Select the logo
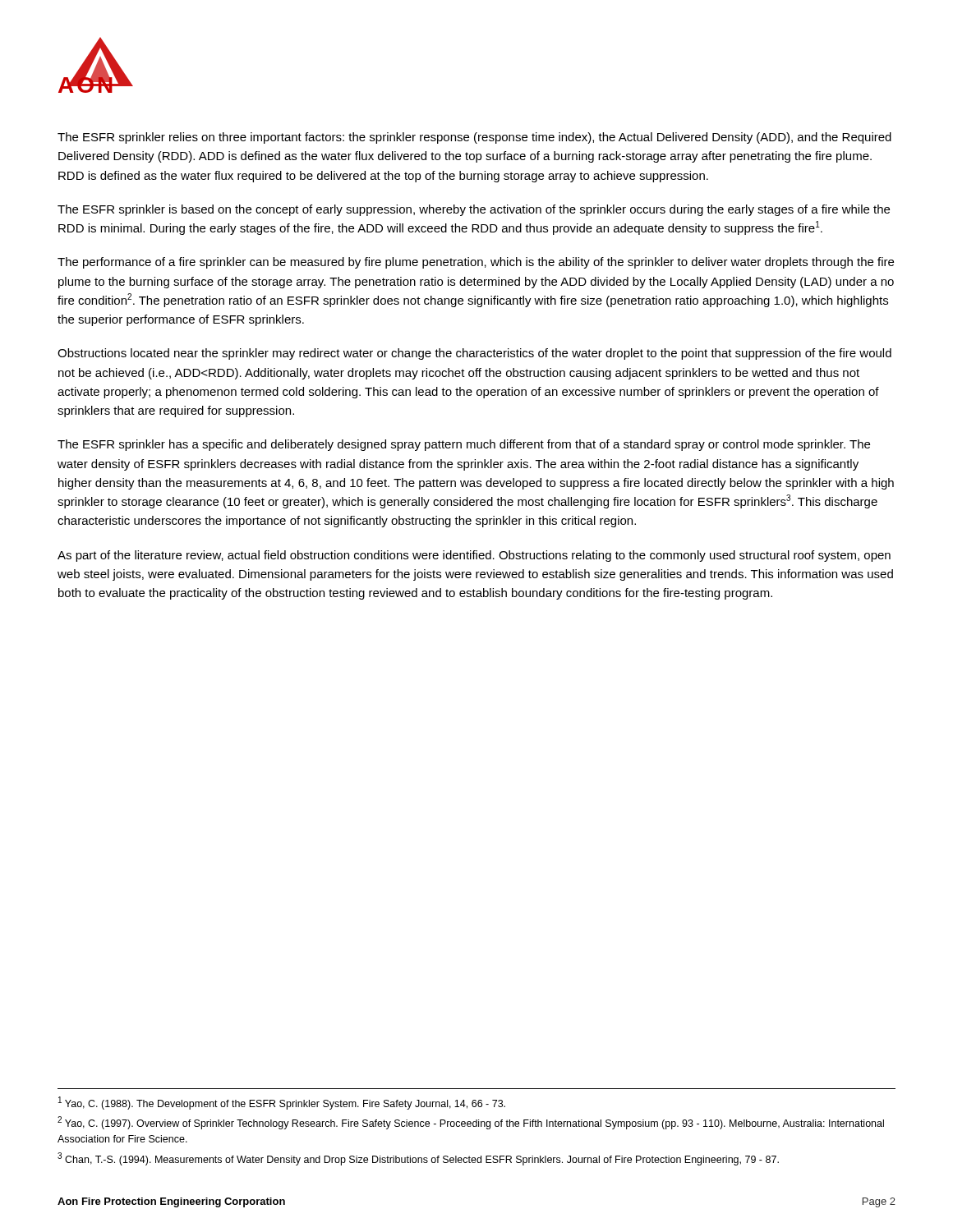Image resolution: width=953 pixels, height=1232 pixels. coord(101,65)
